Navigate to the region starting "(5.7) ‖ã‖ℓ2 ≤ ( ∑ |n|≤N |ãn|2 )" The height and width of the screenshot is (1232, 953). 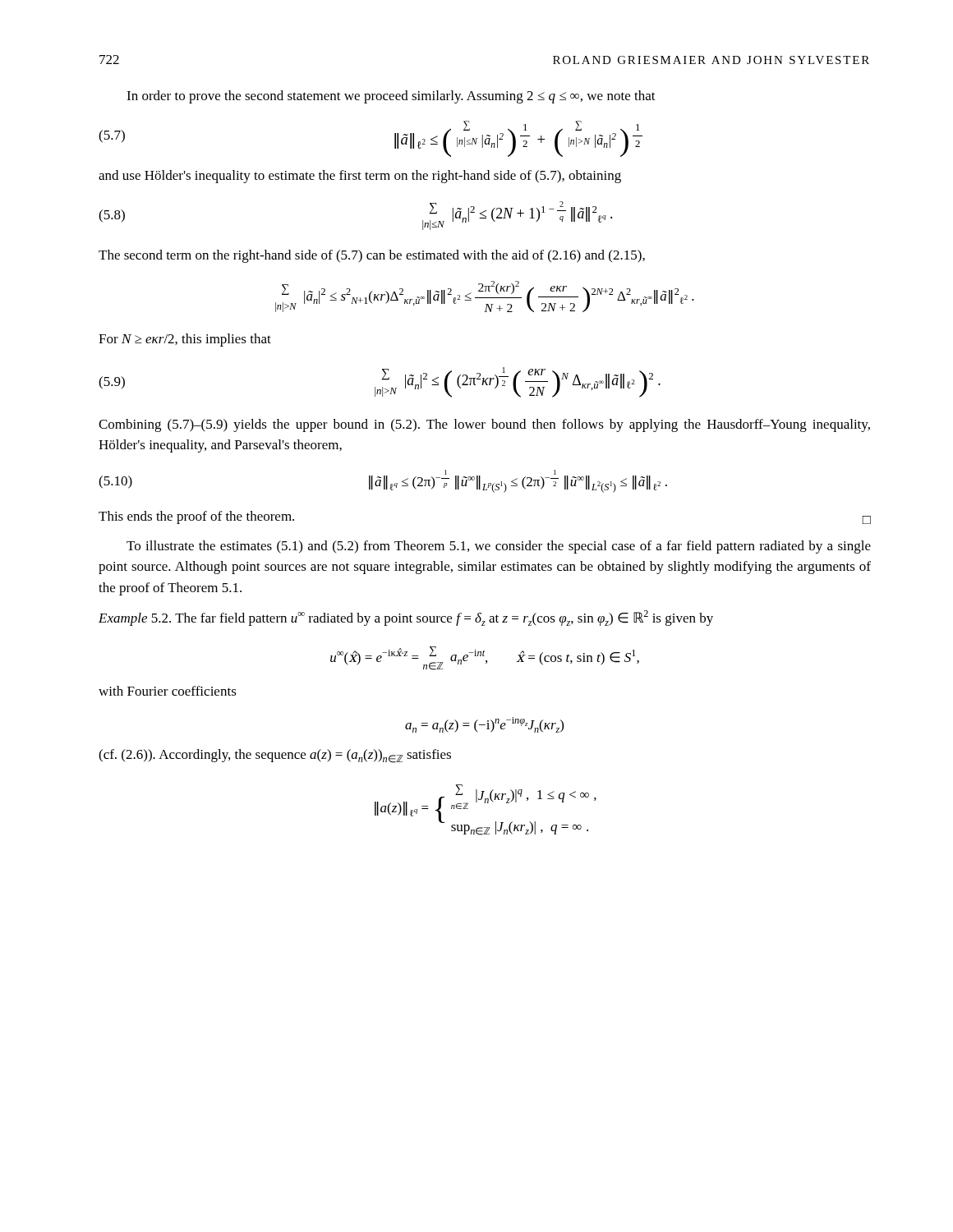[x=485, y=136]
